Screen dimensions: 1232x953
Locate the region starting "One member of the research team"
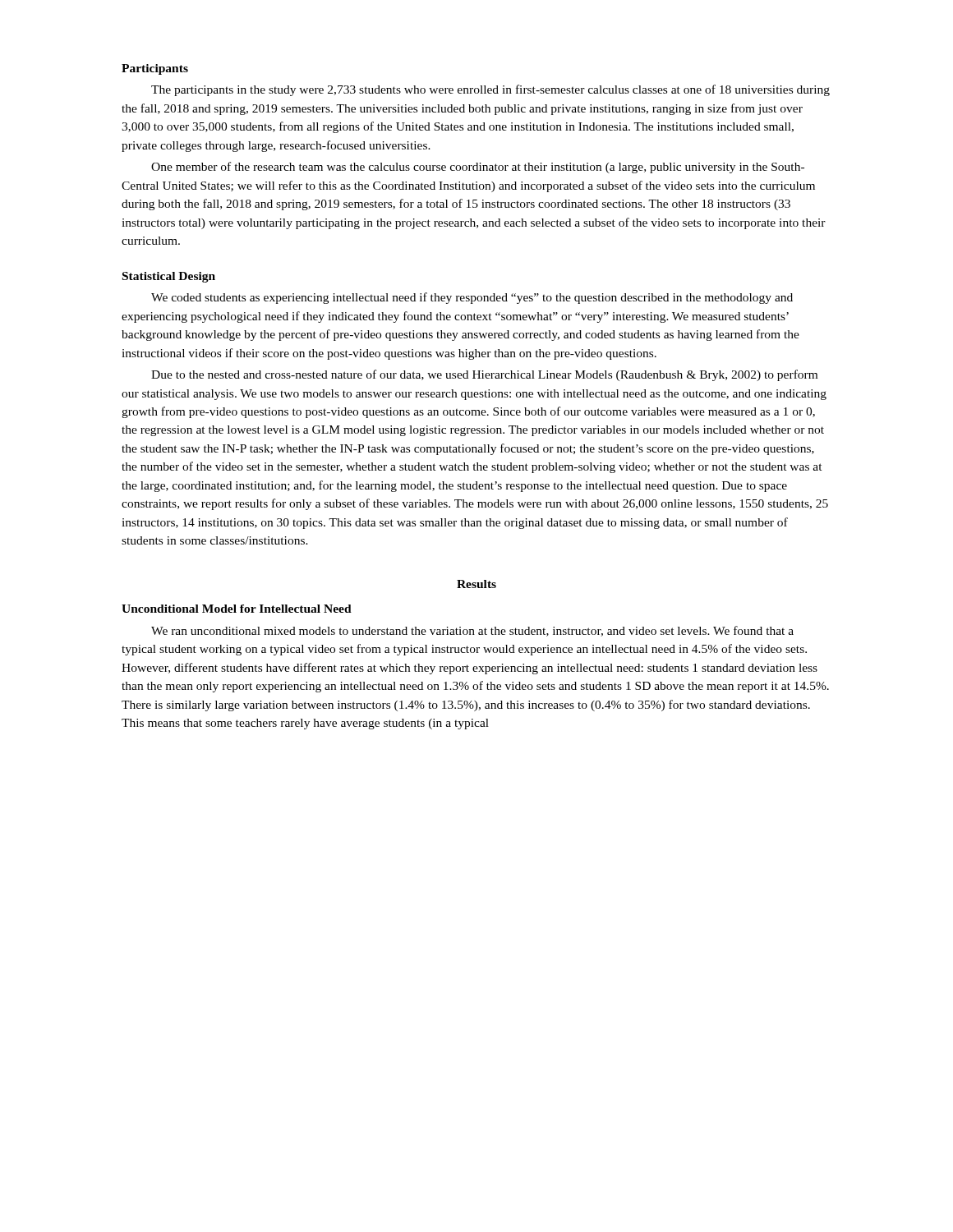tap(476, 204)
